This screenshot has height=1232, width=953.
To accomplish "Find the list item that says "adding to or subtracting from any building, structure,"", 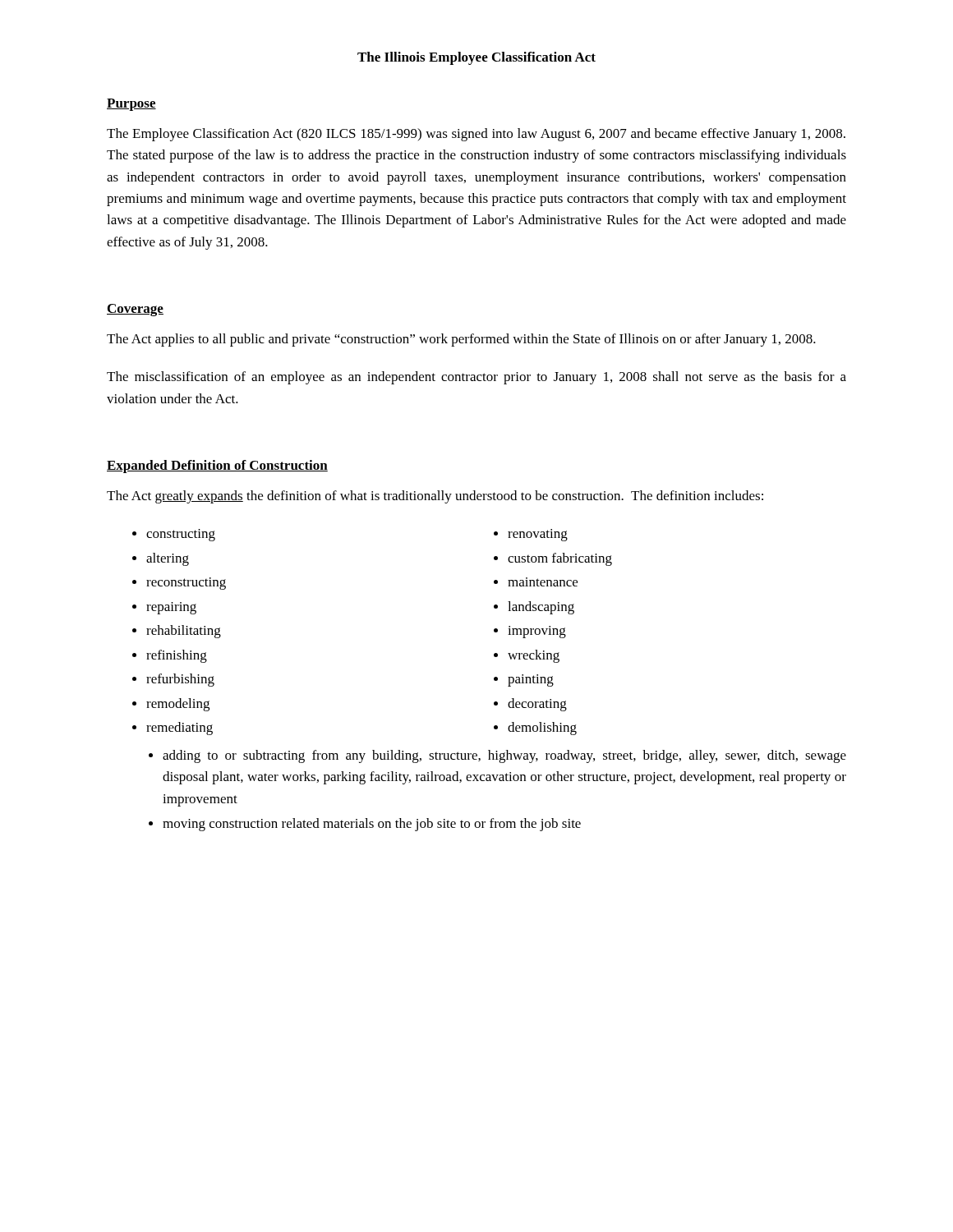I will [504, 777].
